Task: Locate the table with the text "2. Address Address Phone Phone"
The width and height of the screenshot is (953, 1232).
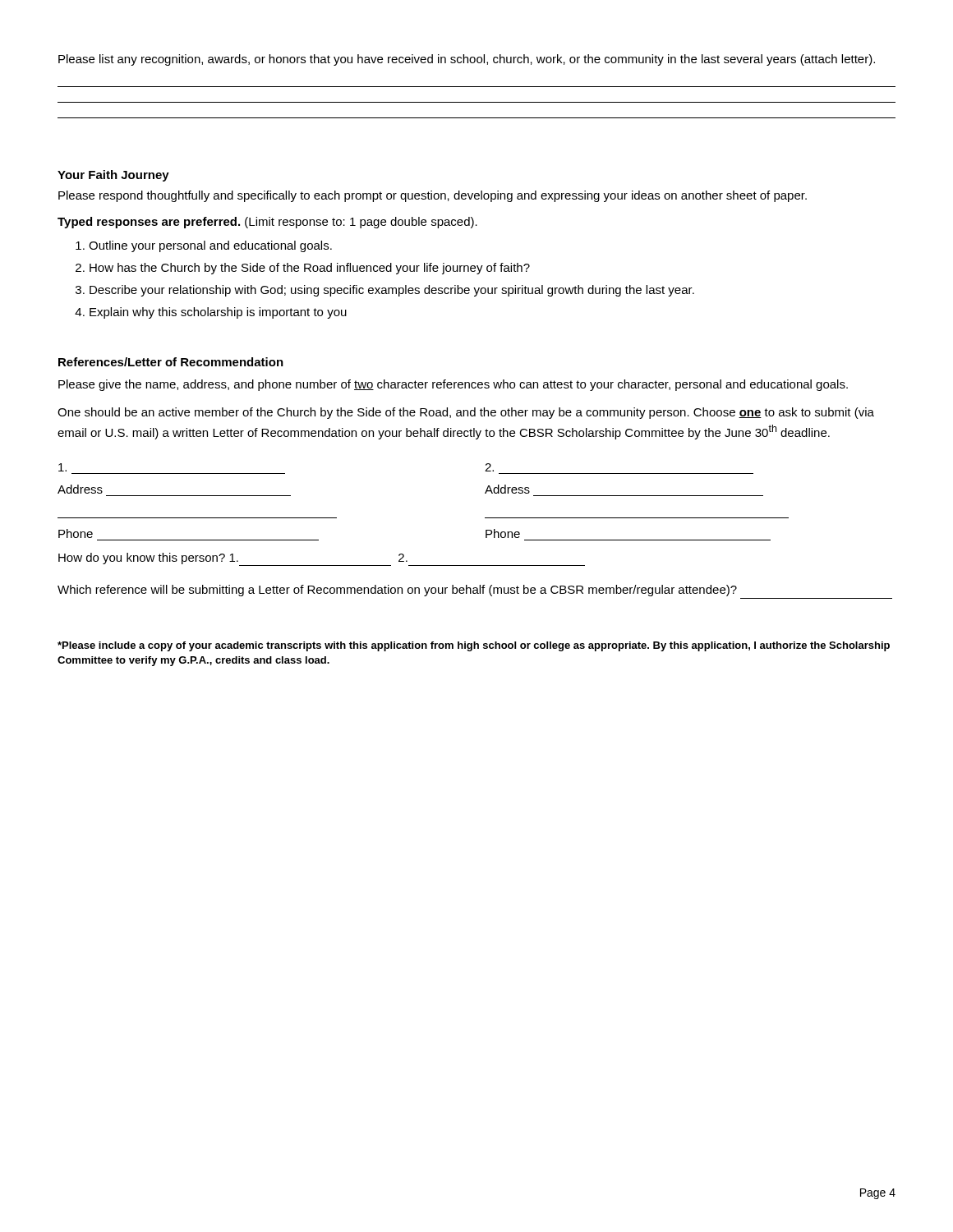Action: tap(476, 513)
